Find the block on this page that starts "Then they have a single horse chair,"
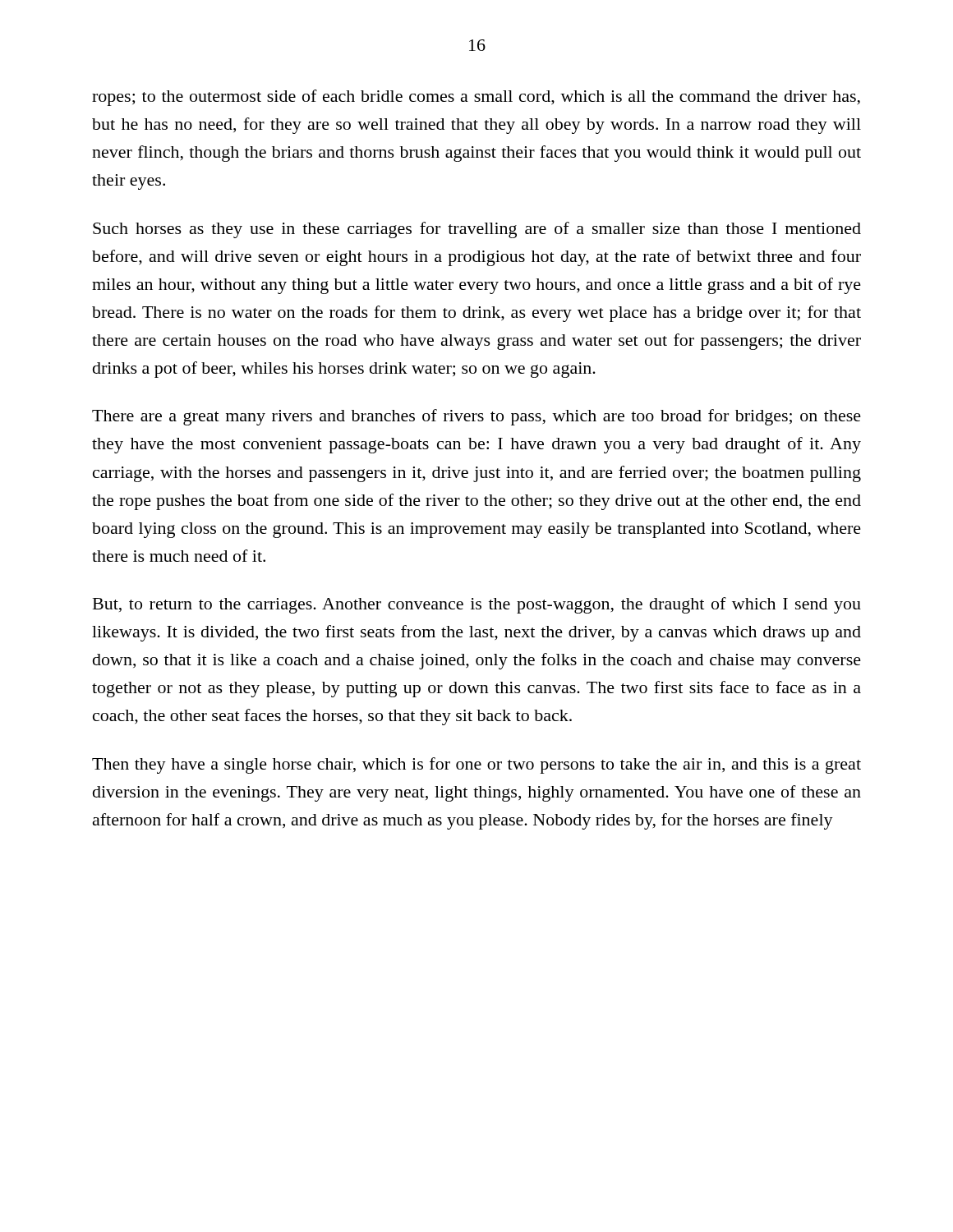953x1232 pixels. tap(476, 791)
